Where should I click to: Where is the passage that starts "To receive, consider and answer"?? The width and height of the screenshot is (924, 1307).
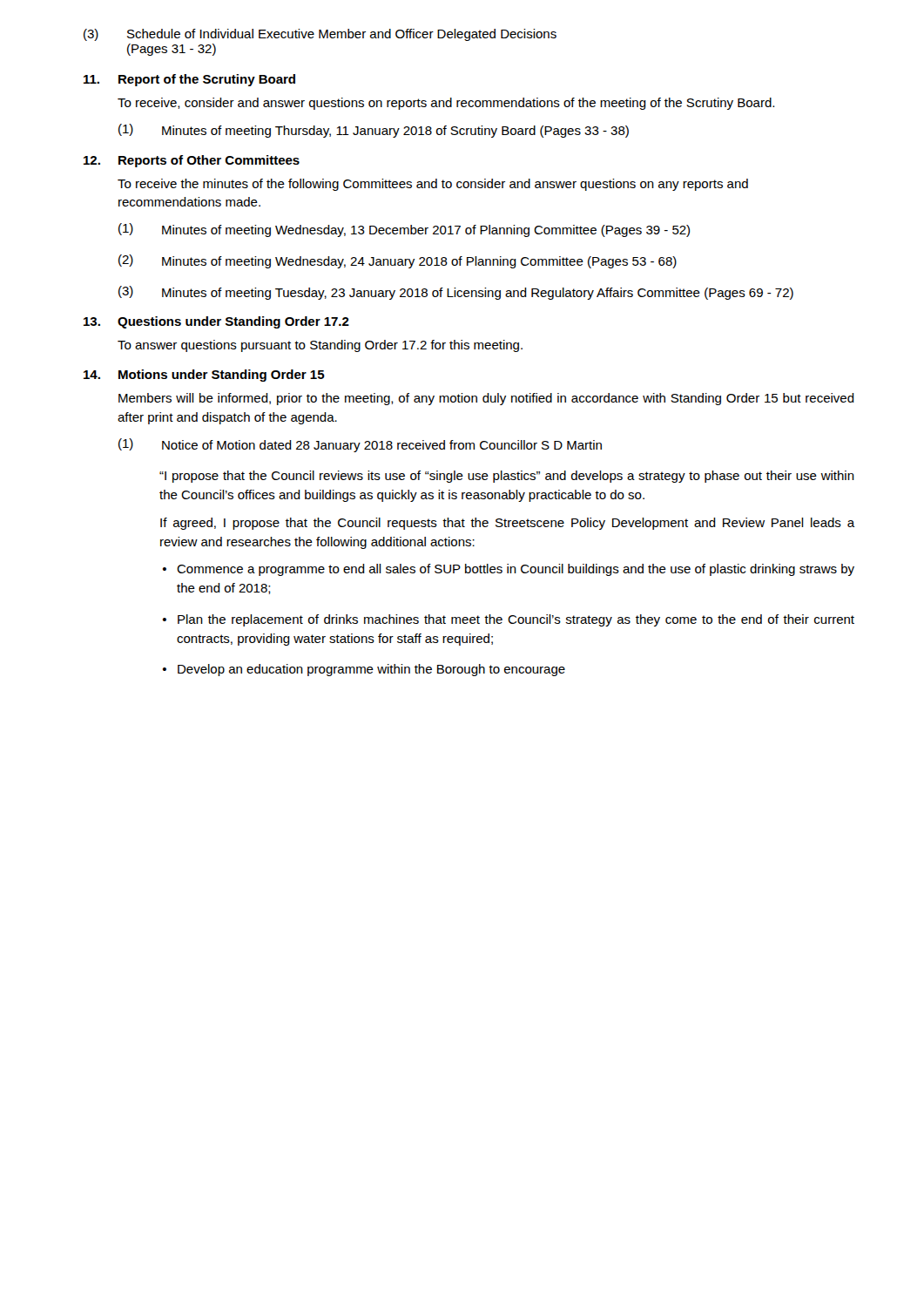pos(486,103)
